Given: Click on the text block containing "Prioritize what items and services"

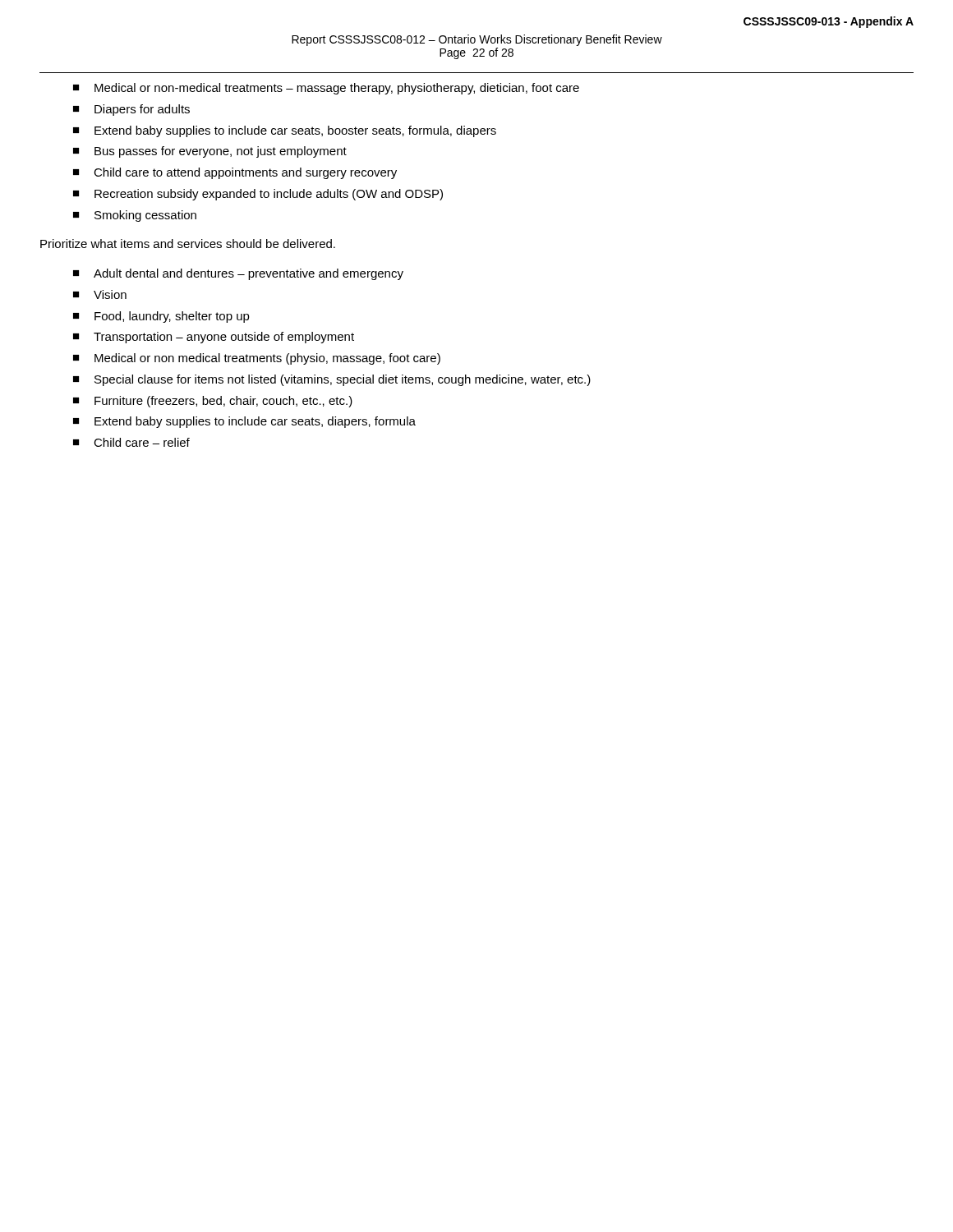Looking at the screenshot, I should (x=188, y=244).
